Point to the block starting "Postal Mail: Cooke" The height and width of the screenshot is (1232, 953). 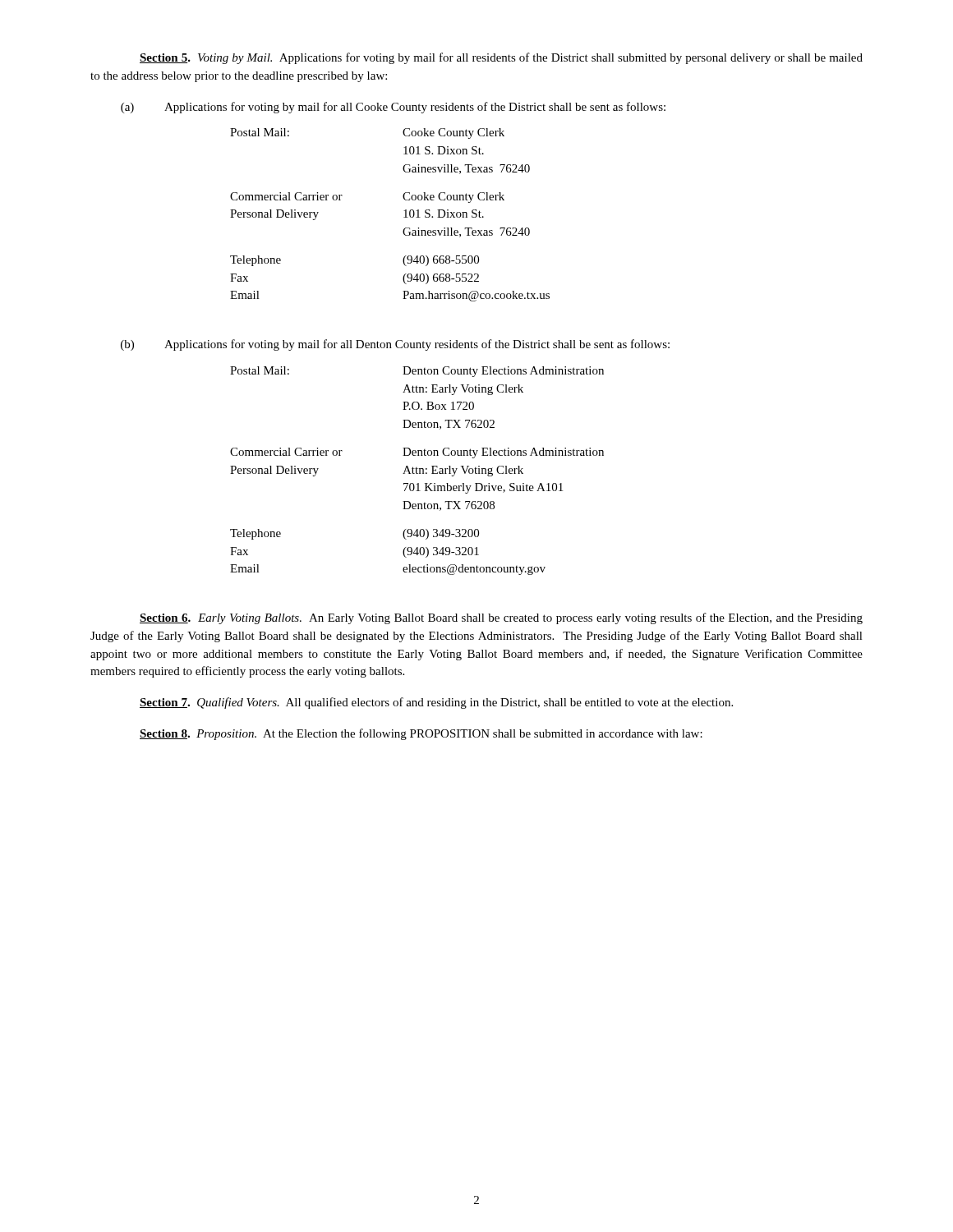click(258, 133)
